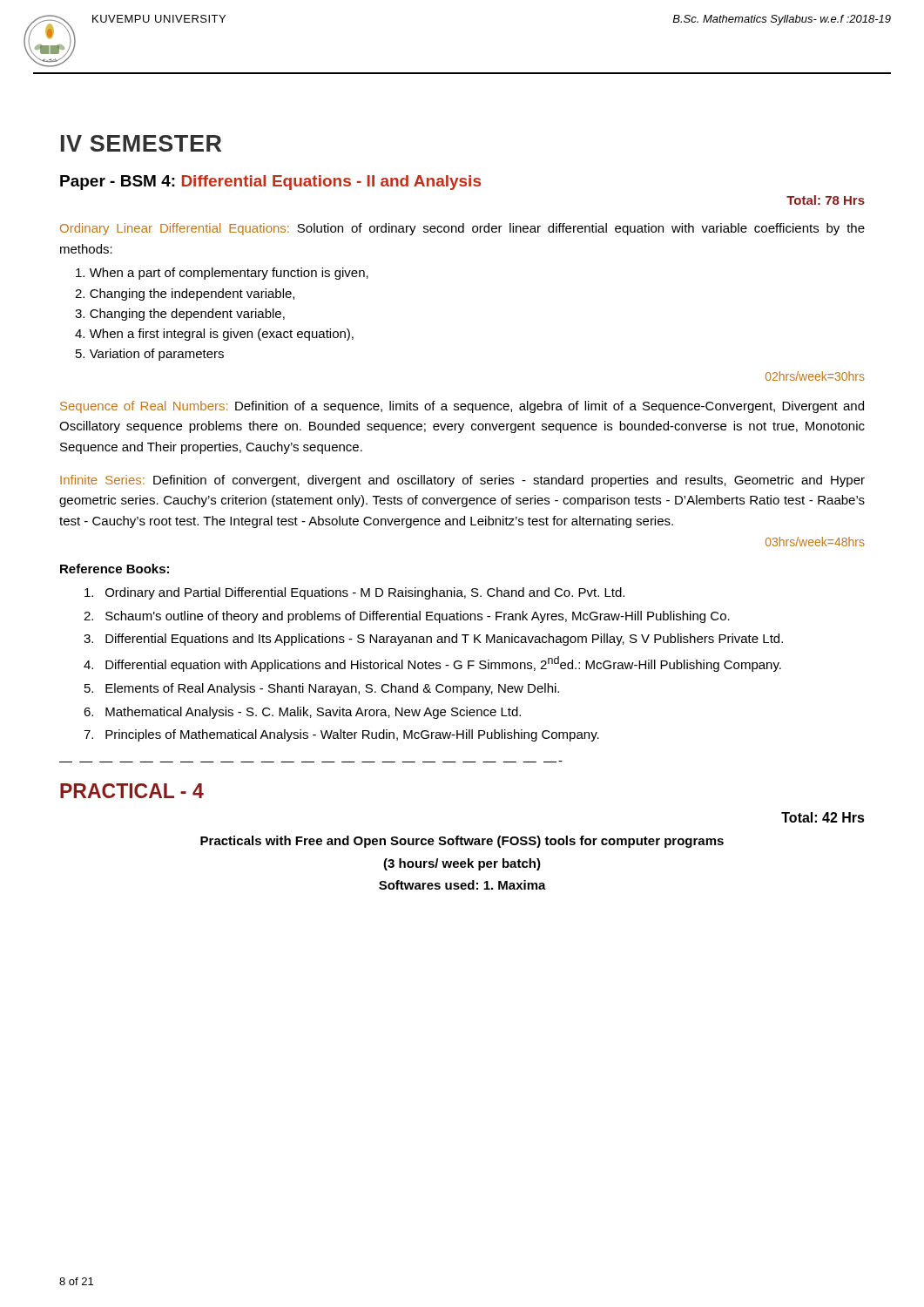Find the element starting "Total: 42 Hrs"
Image resolution: width=924 pixels, height=1307 pixels.
tap(823, 818)
